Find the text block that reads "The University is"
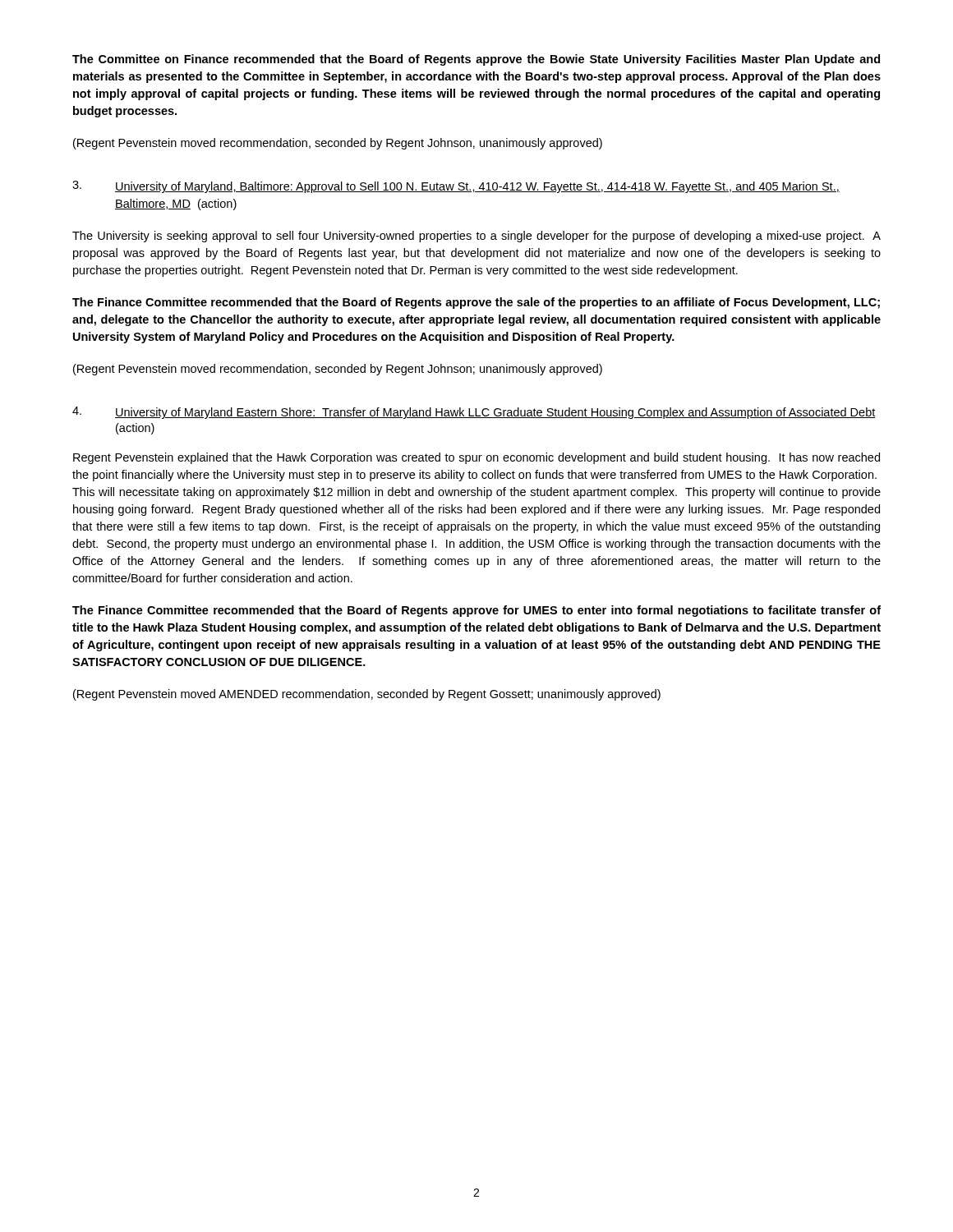 476,253
